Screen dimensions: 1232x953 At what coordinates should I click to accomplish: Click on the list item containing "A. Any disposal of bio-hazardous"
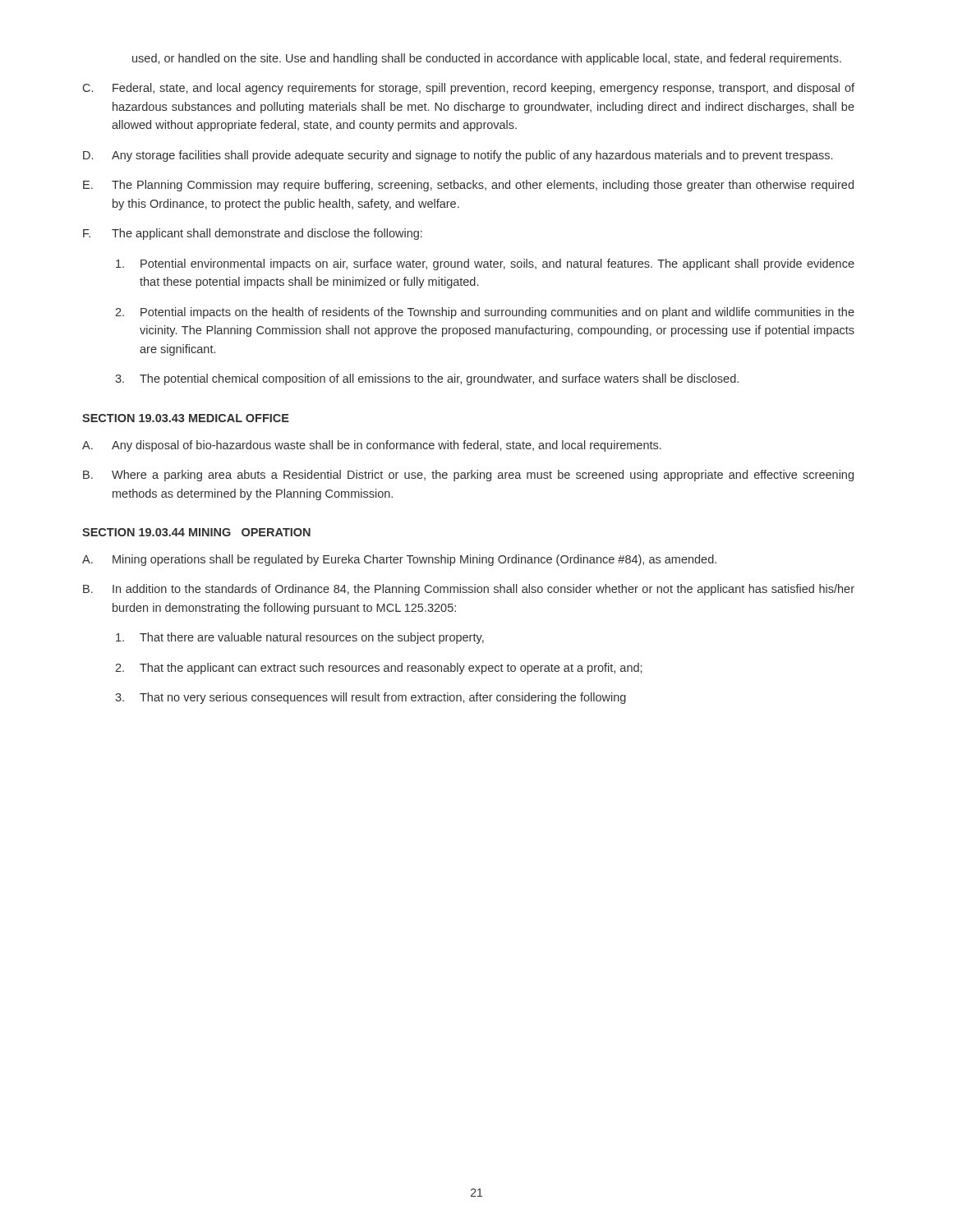[468, 445]
